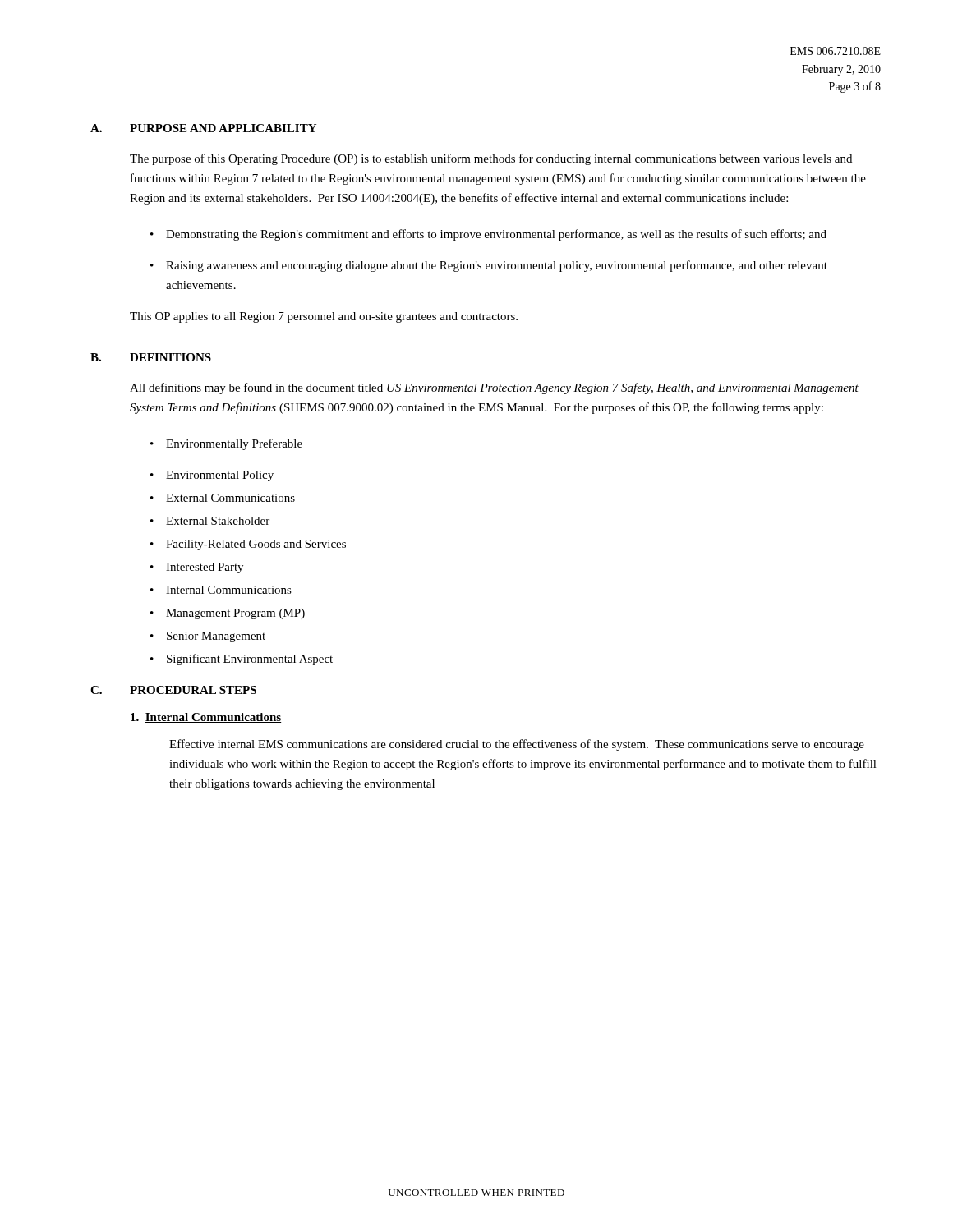Navigate to the passage starting "External Stakeholder"

point(218,521)
